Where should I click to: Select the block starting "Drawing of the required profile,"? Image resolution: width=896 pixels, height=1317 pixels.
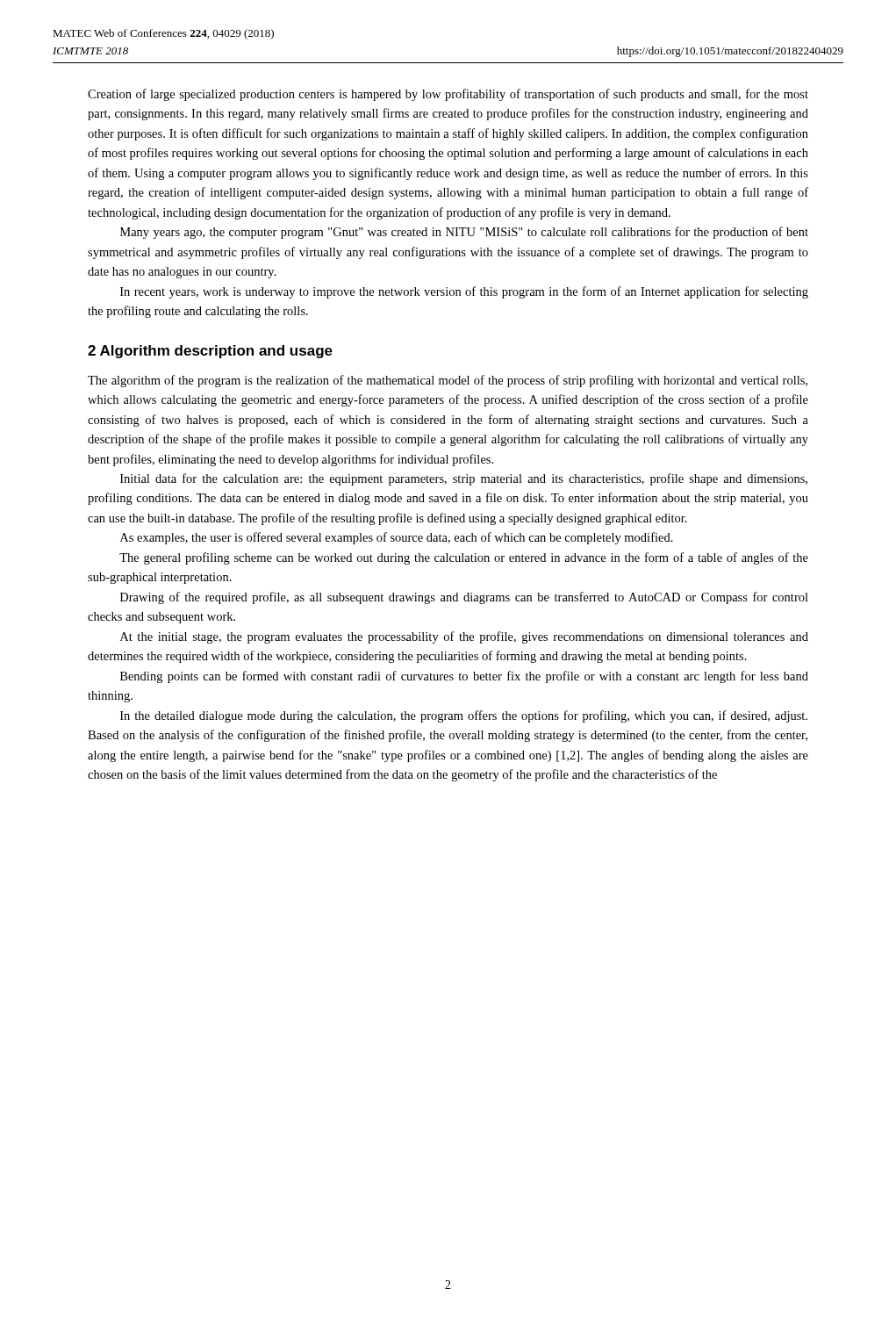coord(448,607)
